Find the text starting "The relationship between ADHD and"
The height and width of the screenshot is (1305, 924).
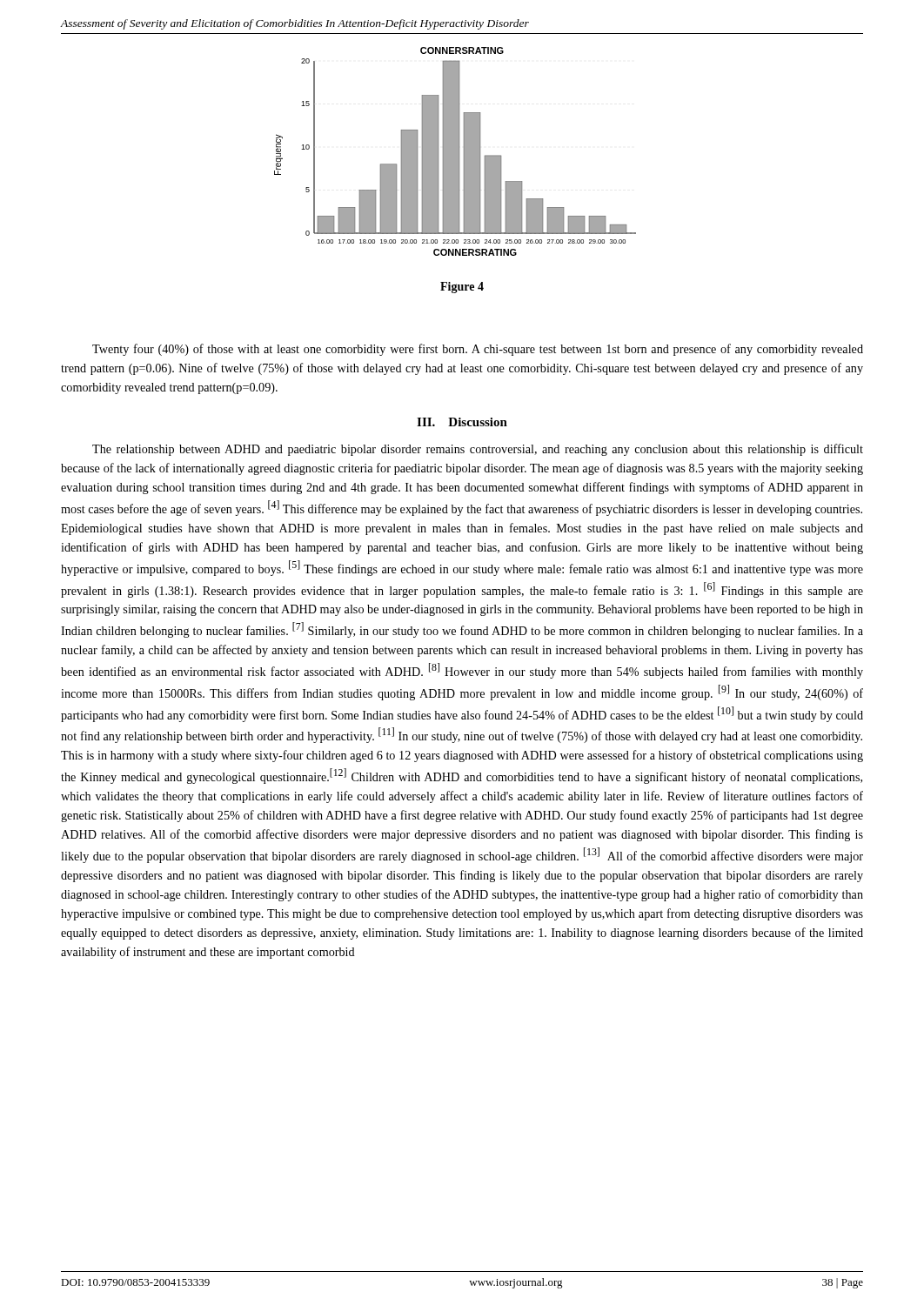pyautogui.click(x=462, y=700)
